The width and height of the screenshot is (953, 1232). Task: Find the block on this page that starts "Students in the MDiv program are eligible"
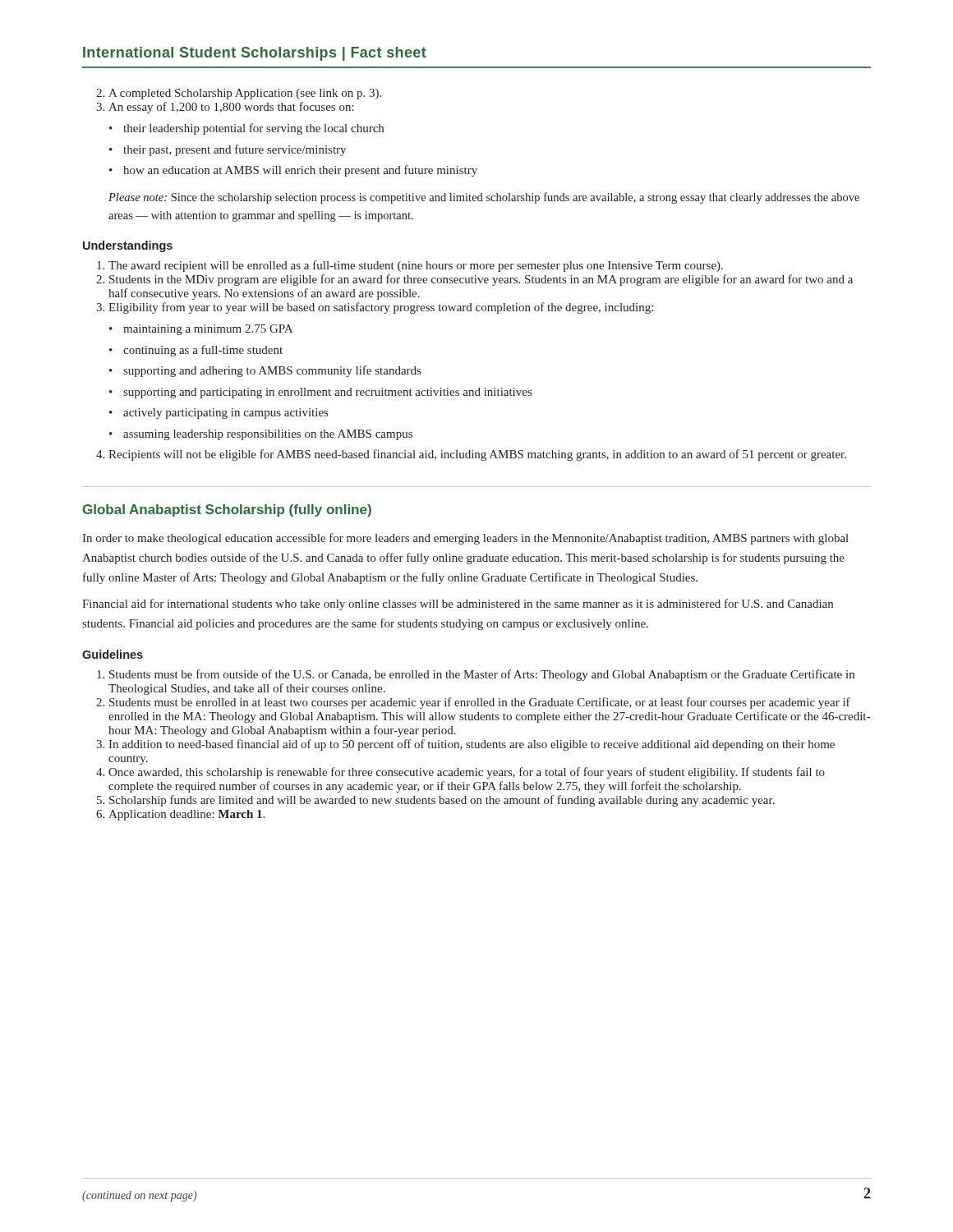click(x=490, y=287)
